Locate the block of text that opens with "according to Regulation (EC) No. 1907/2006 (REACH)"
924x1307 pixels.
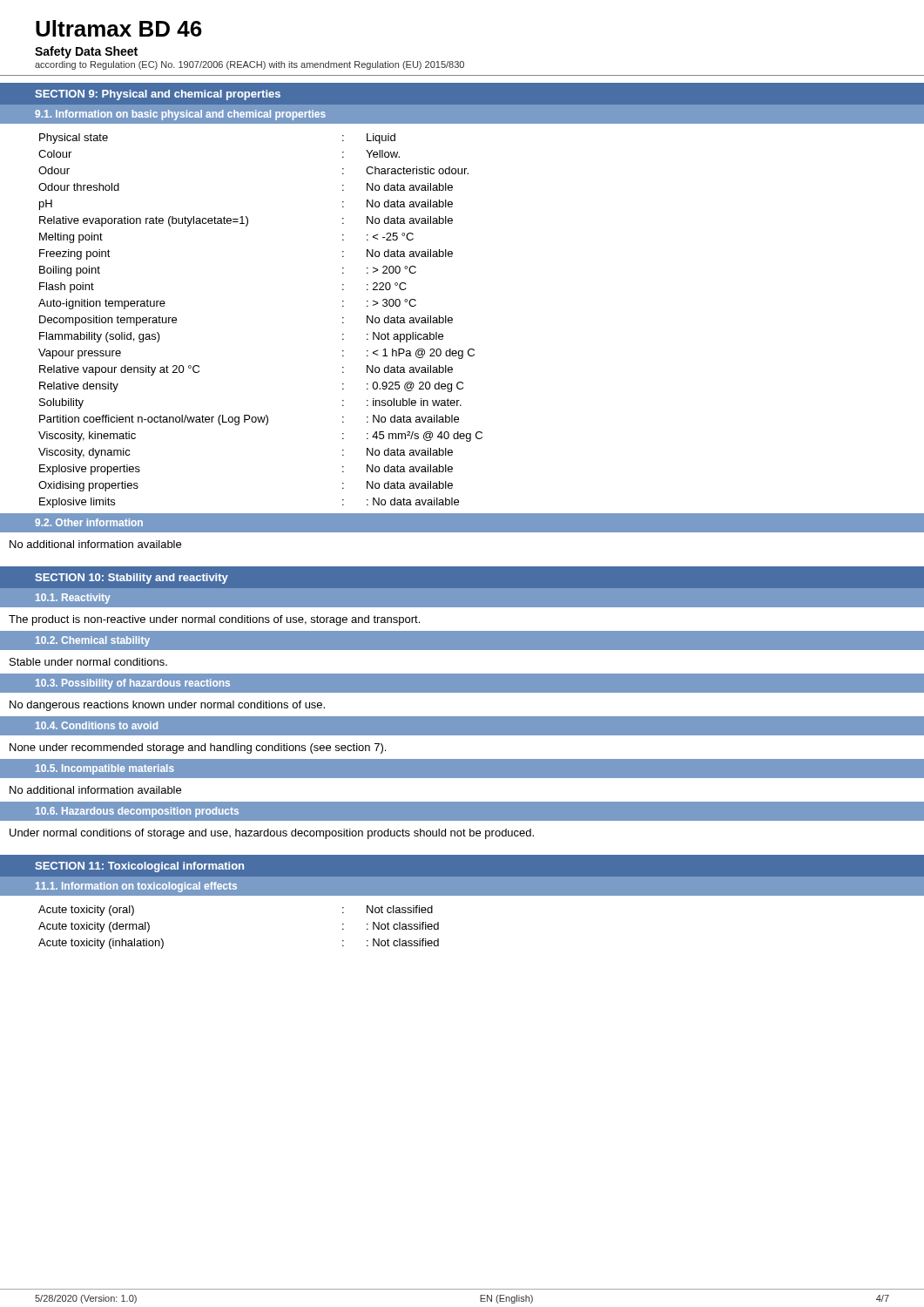tap(250, 64)
